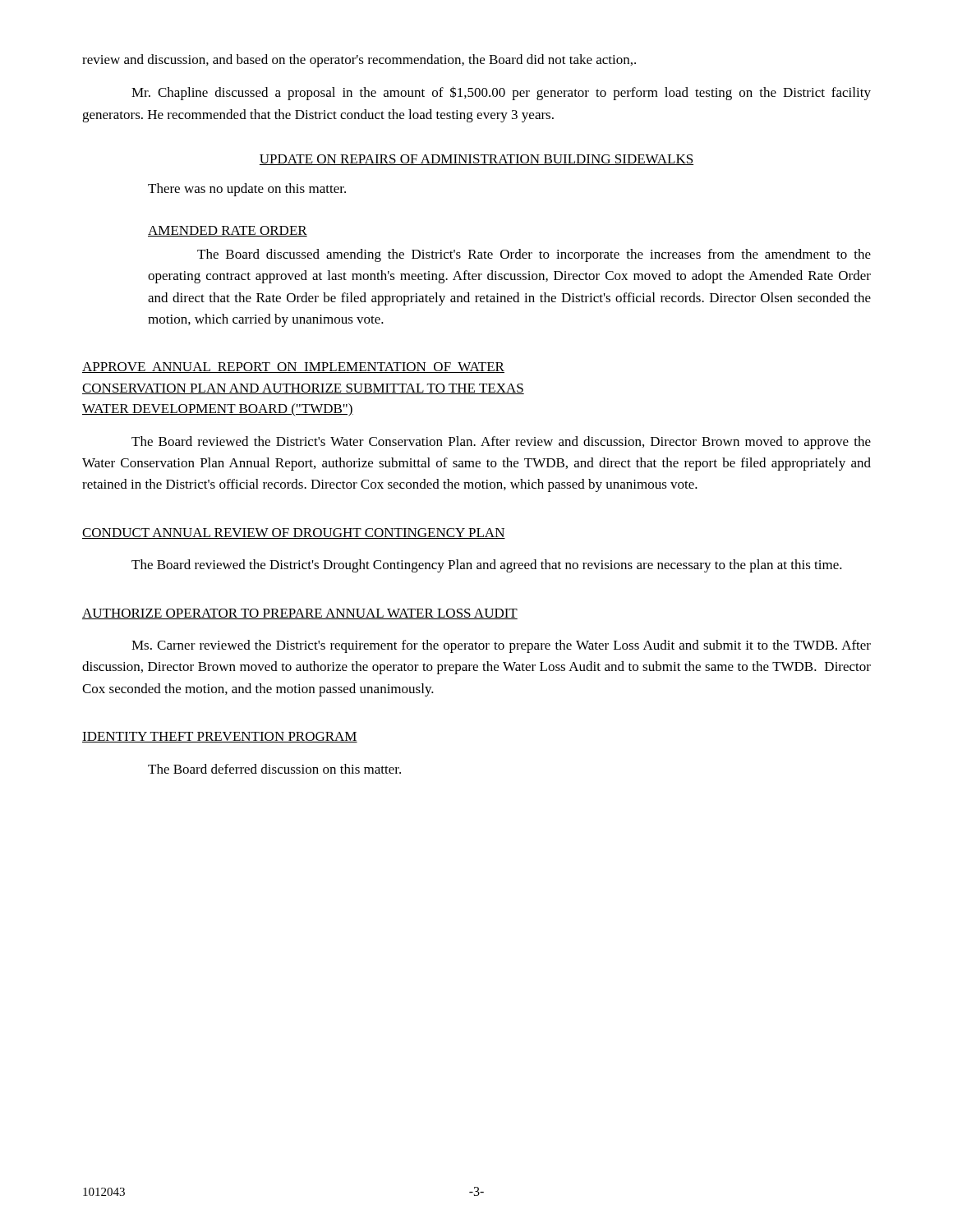The image size is (953, 1232).
Task: Select the text containing "The Board deferred discussion on this matter."
Action: click(x=275, y=769)
